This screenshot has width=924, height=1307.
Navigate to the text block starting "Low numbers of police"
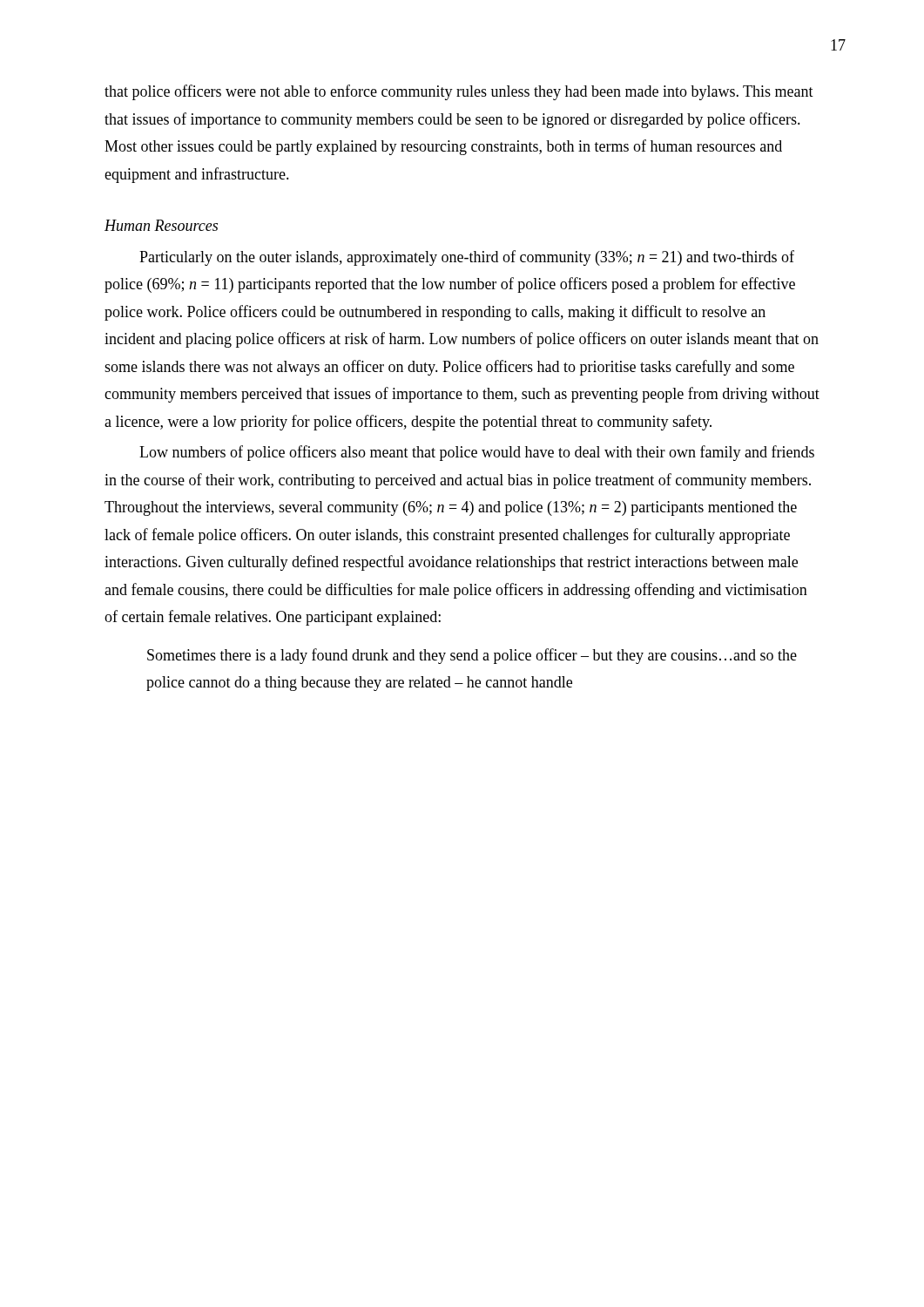click(x=460, y=535)
